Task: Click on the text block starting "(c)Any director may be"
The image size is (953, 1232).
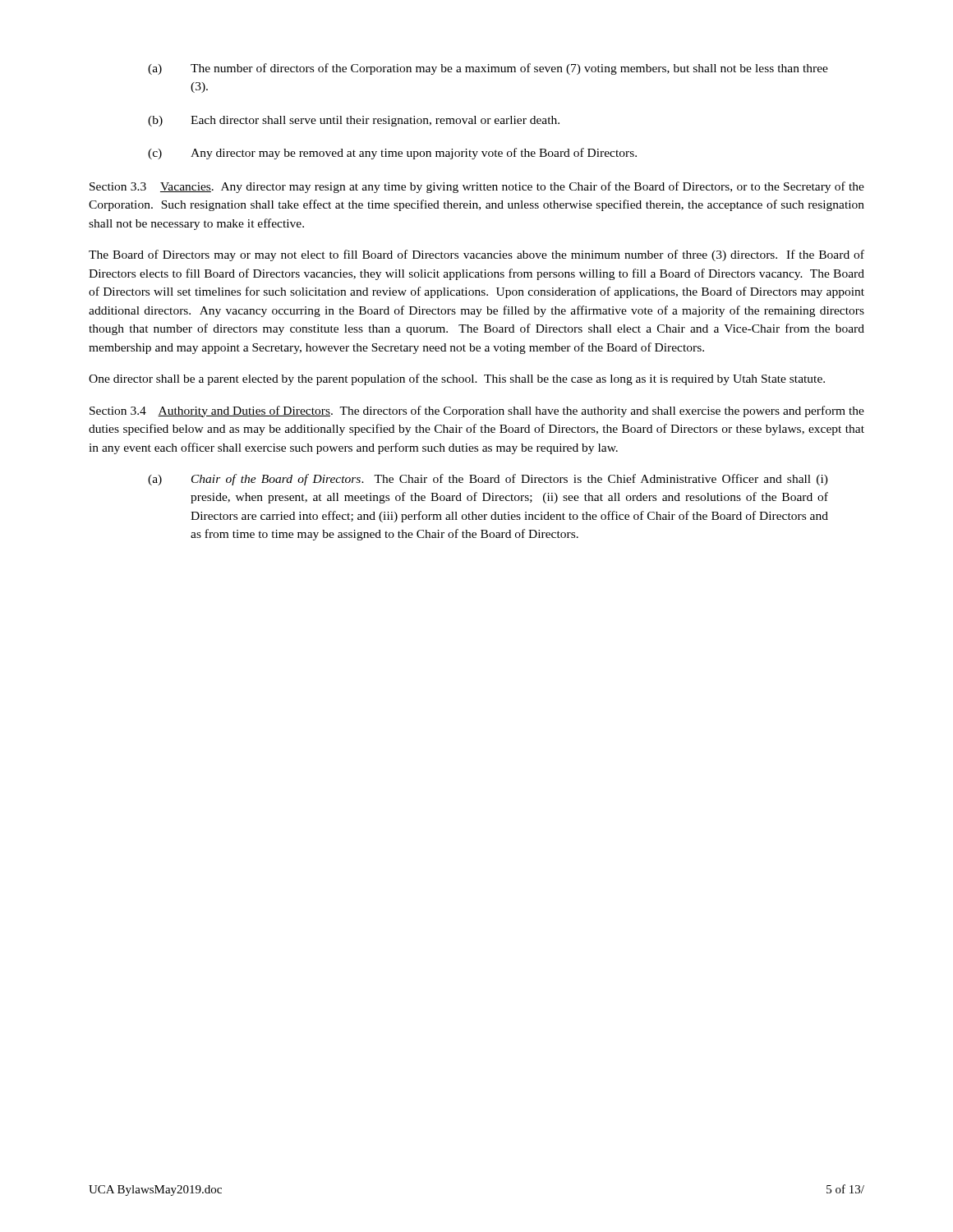Action: [x=490, y=153]
